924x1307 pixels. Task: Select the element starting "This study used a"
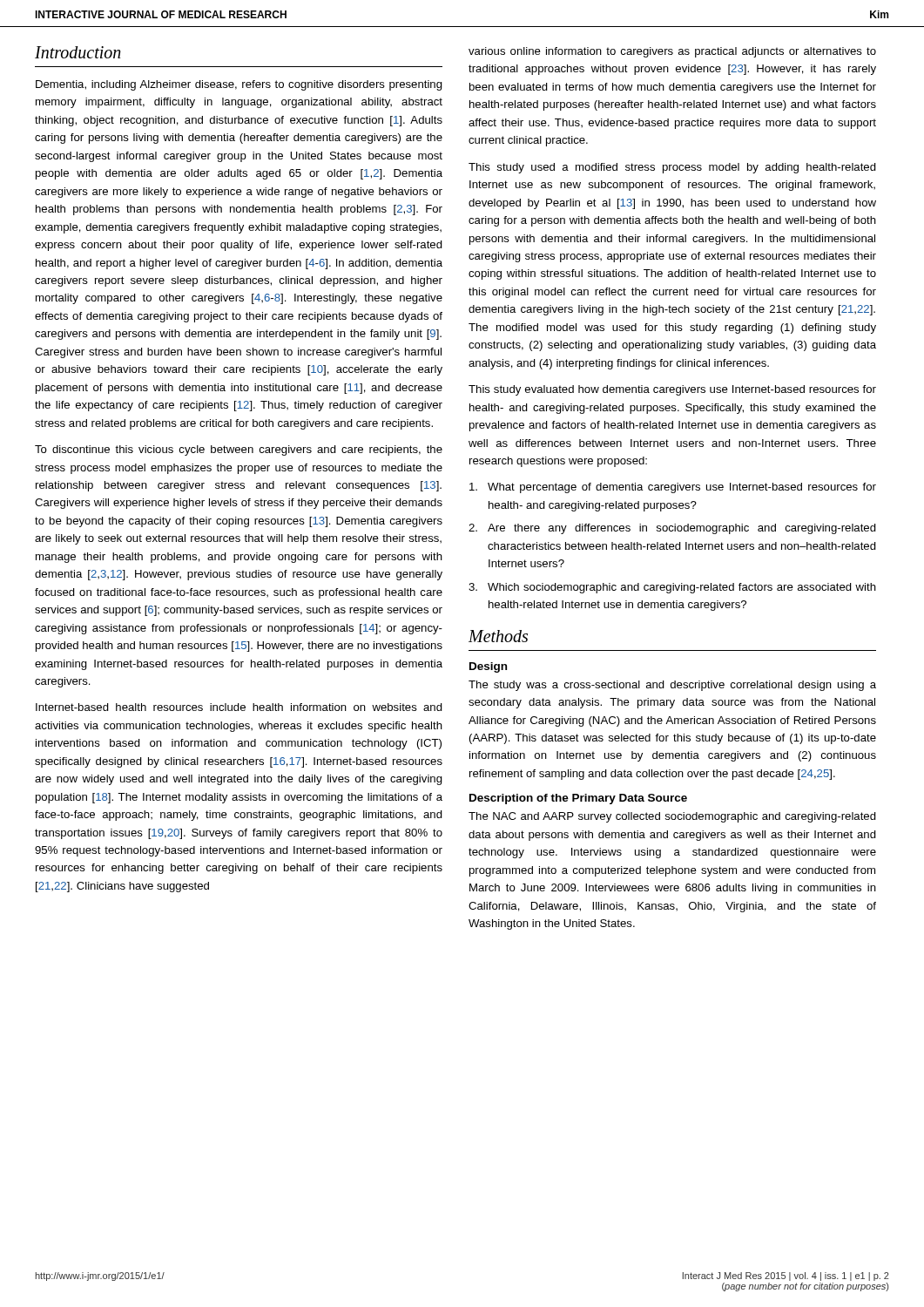672,265
